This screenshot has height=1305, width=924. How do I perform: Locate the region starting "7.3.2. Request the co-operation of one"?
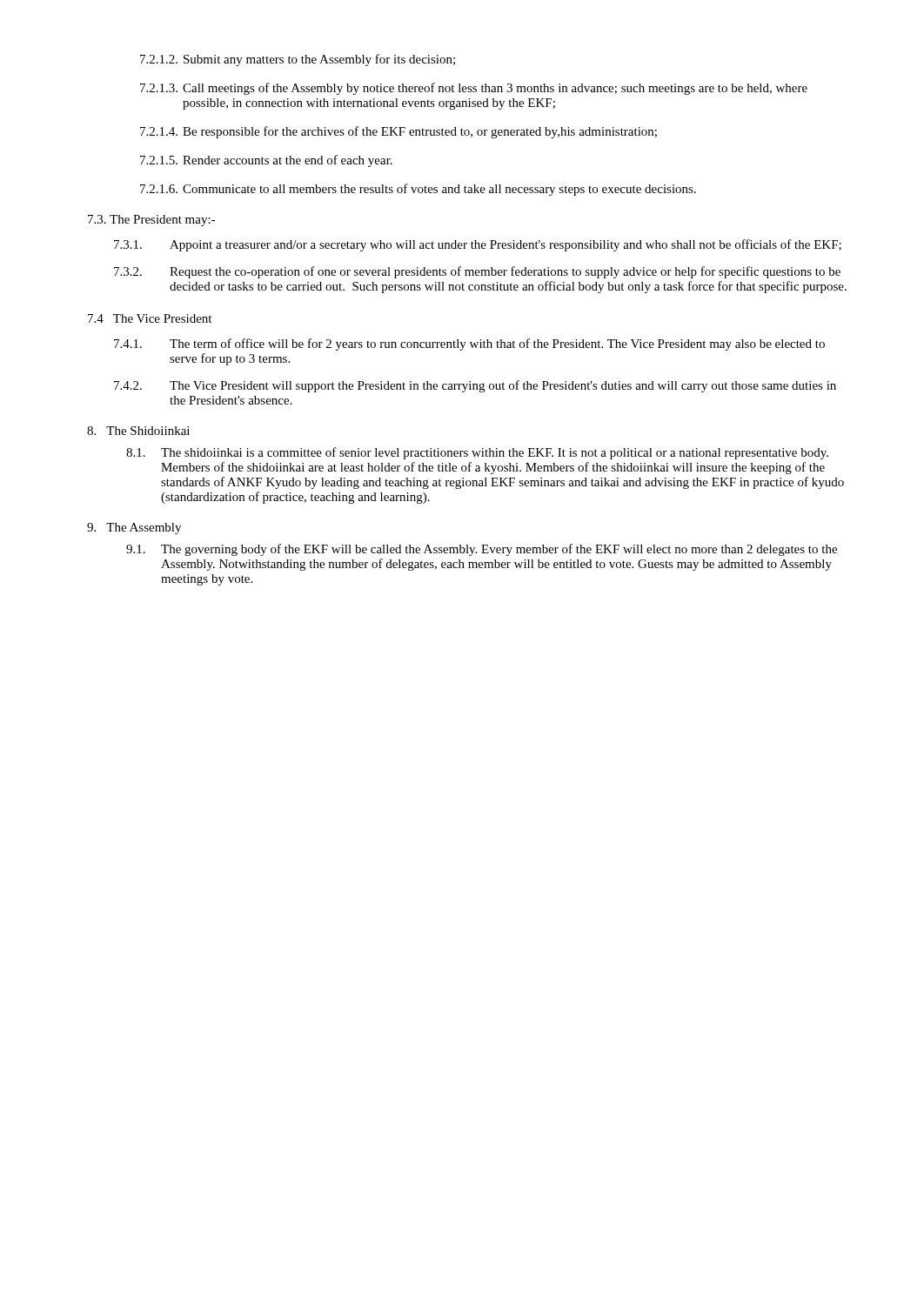click(483, 279)
